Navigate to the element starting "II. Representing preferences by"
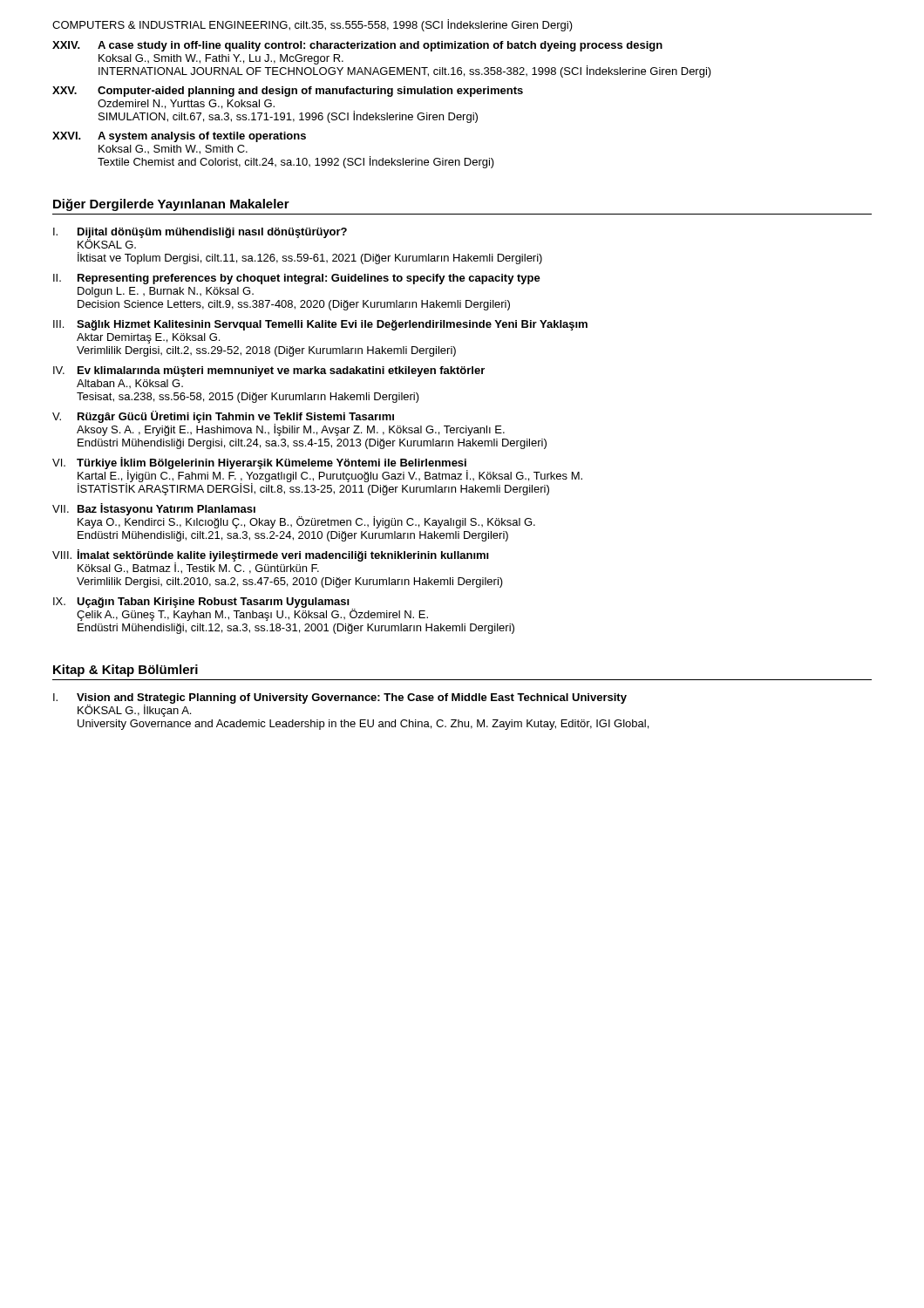The width and height of the screenshot is (924, 1308). [x=296, y=291]
